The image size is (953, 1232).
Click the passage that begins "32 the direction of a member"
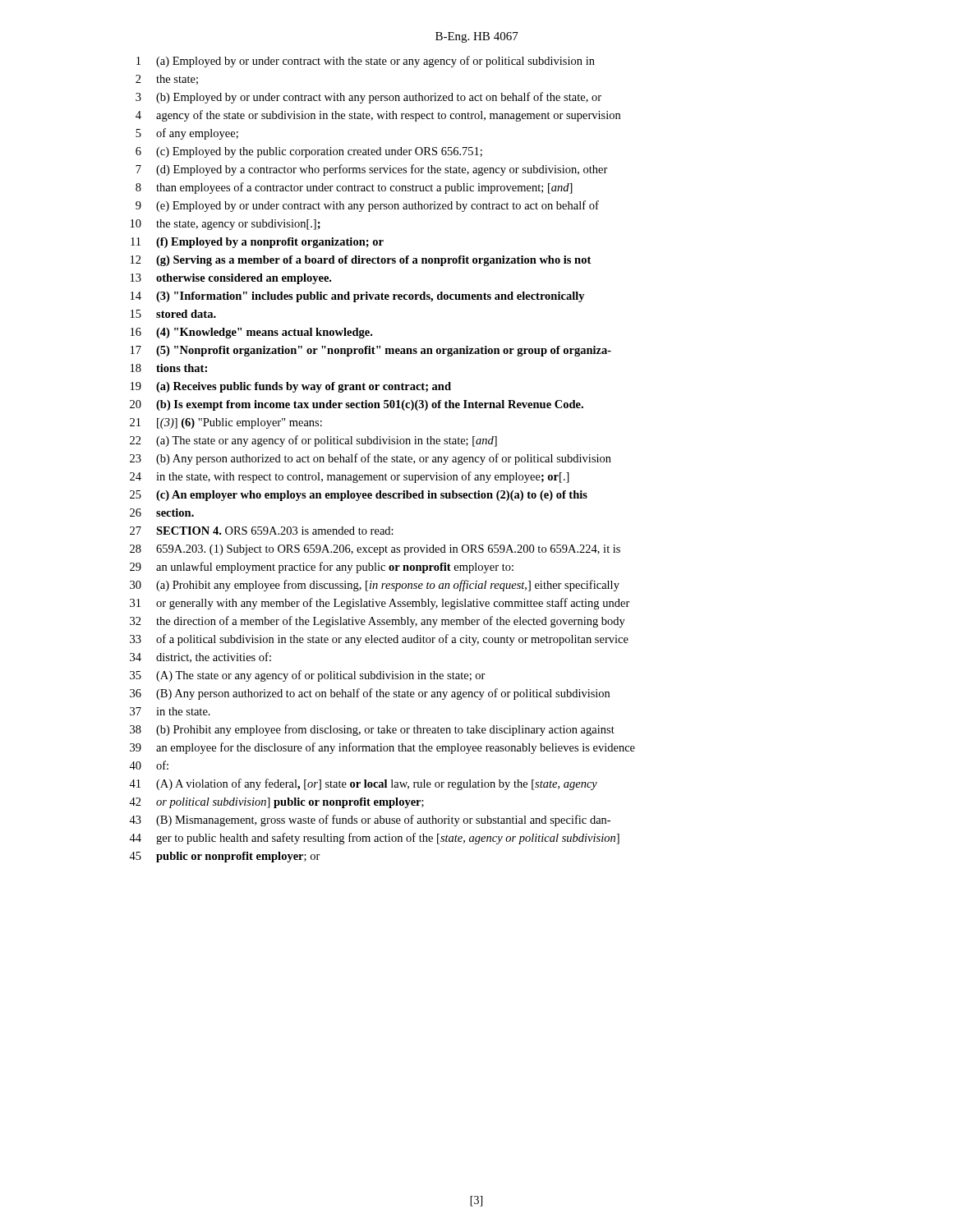(x=493, y=621)
